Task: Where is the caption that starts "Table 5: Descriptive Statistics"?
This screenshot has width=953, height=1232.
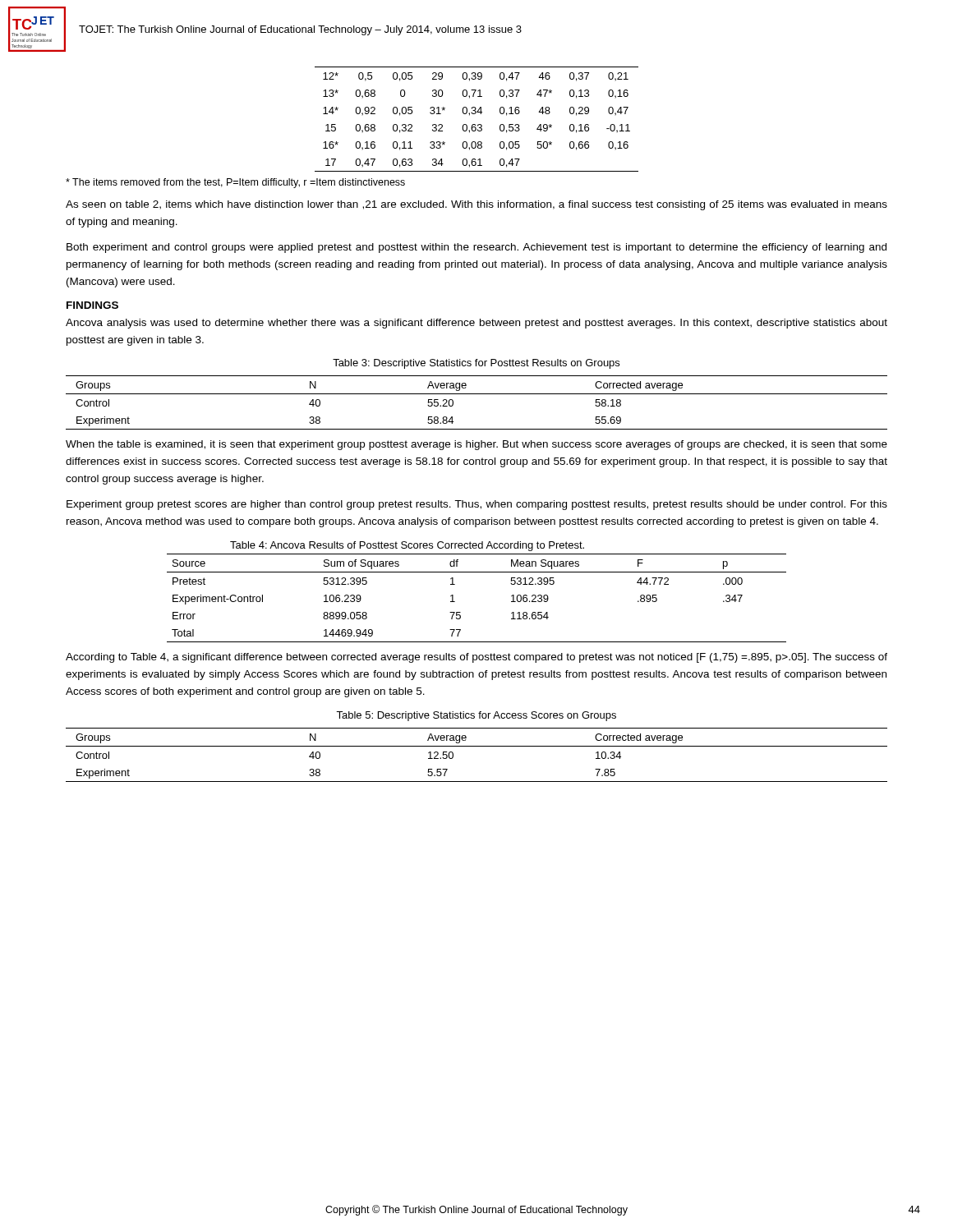Action: point(476,715)
